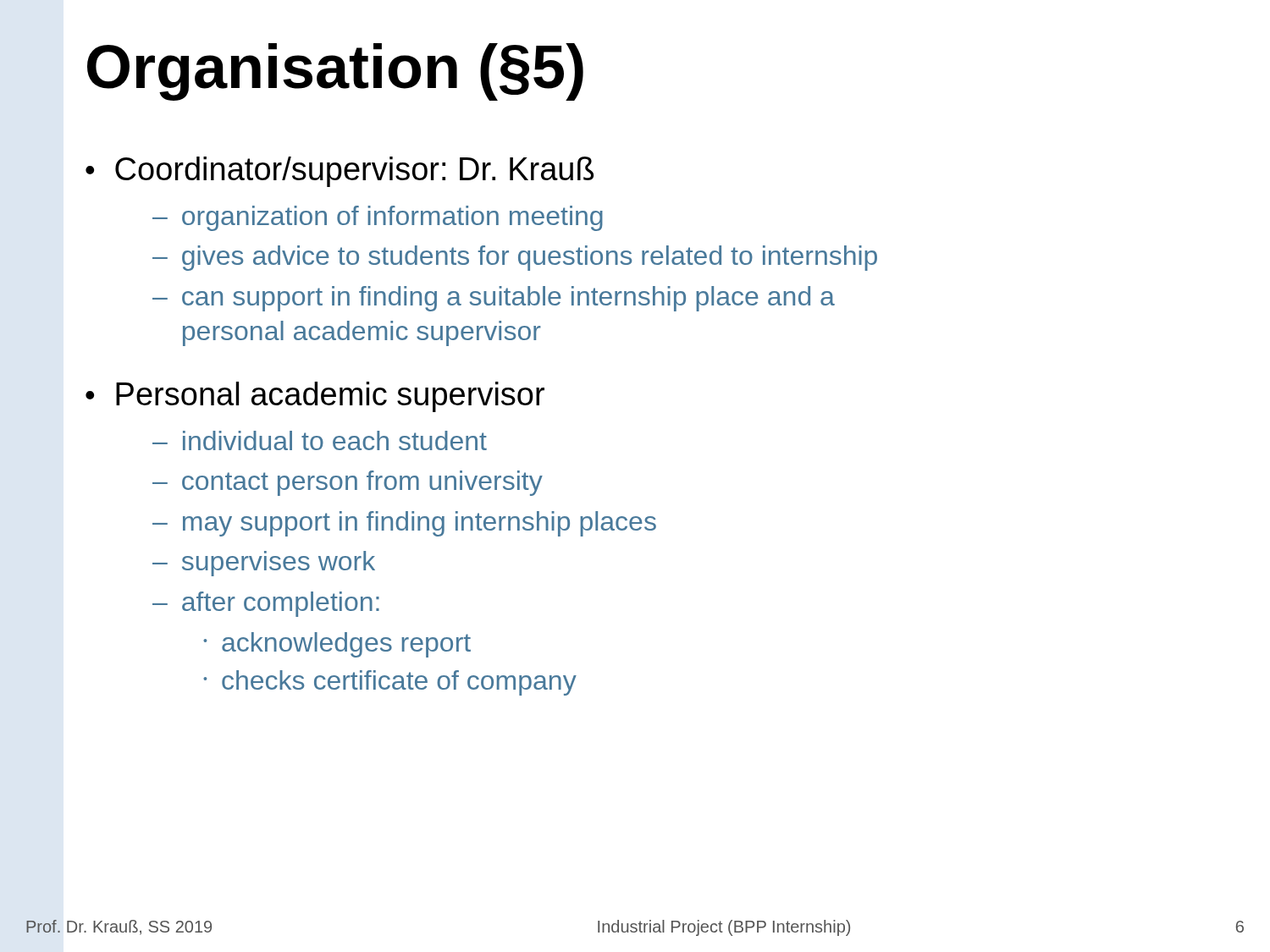
Task: Select the text starting "• acknowledges report"
Action: pos(337,643)
